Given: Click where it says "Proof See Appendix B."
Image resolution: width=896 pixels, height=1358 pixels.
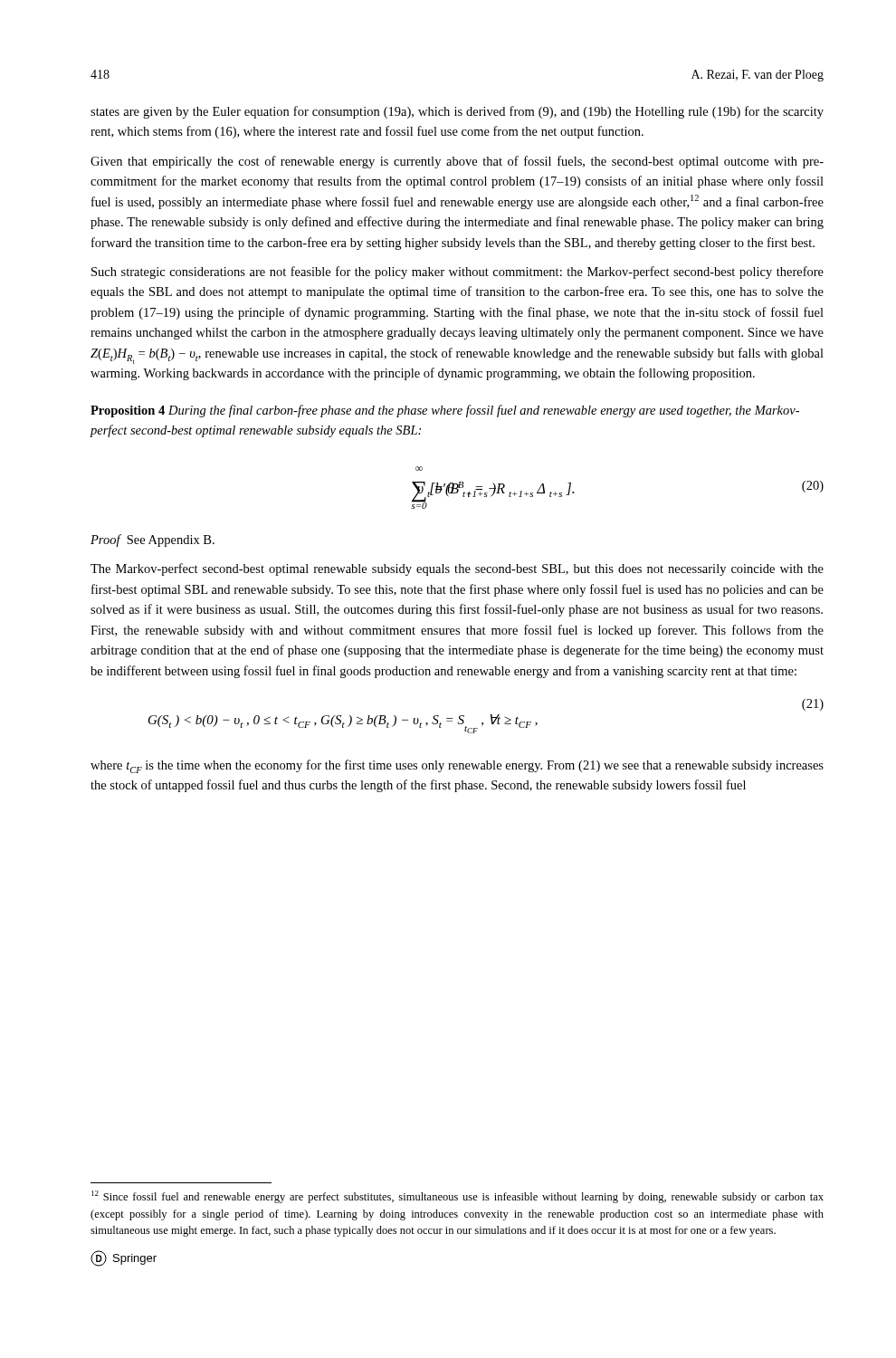Looking at the screenshot, I should (153, 539).
